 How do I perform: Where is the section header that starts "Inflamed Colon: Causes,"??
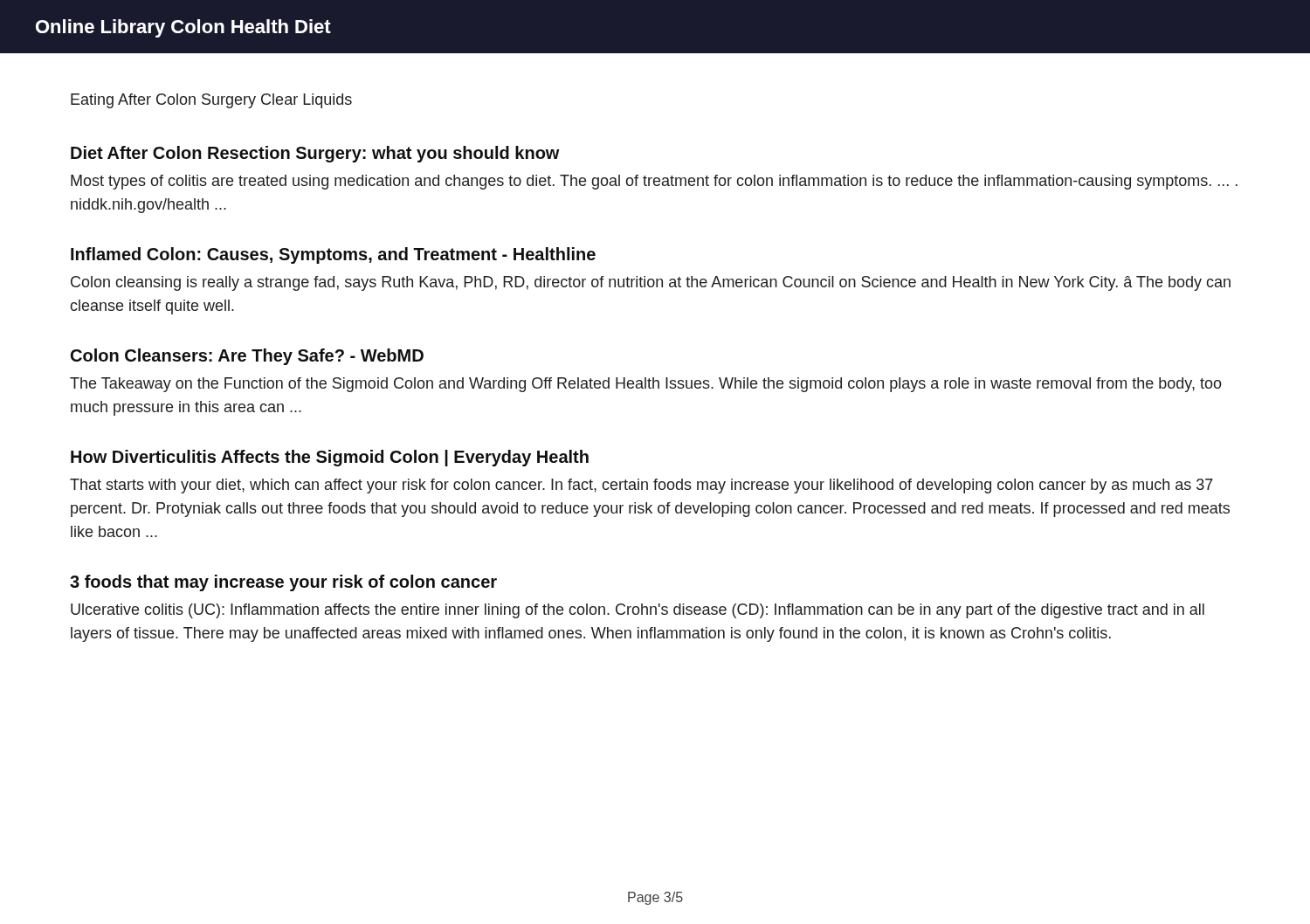(333, 254)
